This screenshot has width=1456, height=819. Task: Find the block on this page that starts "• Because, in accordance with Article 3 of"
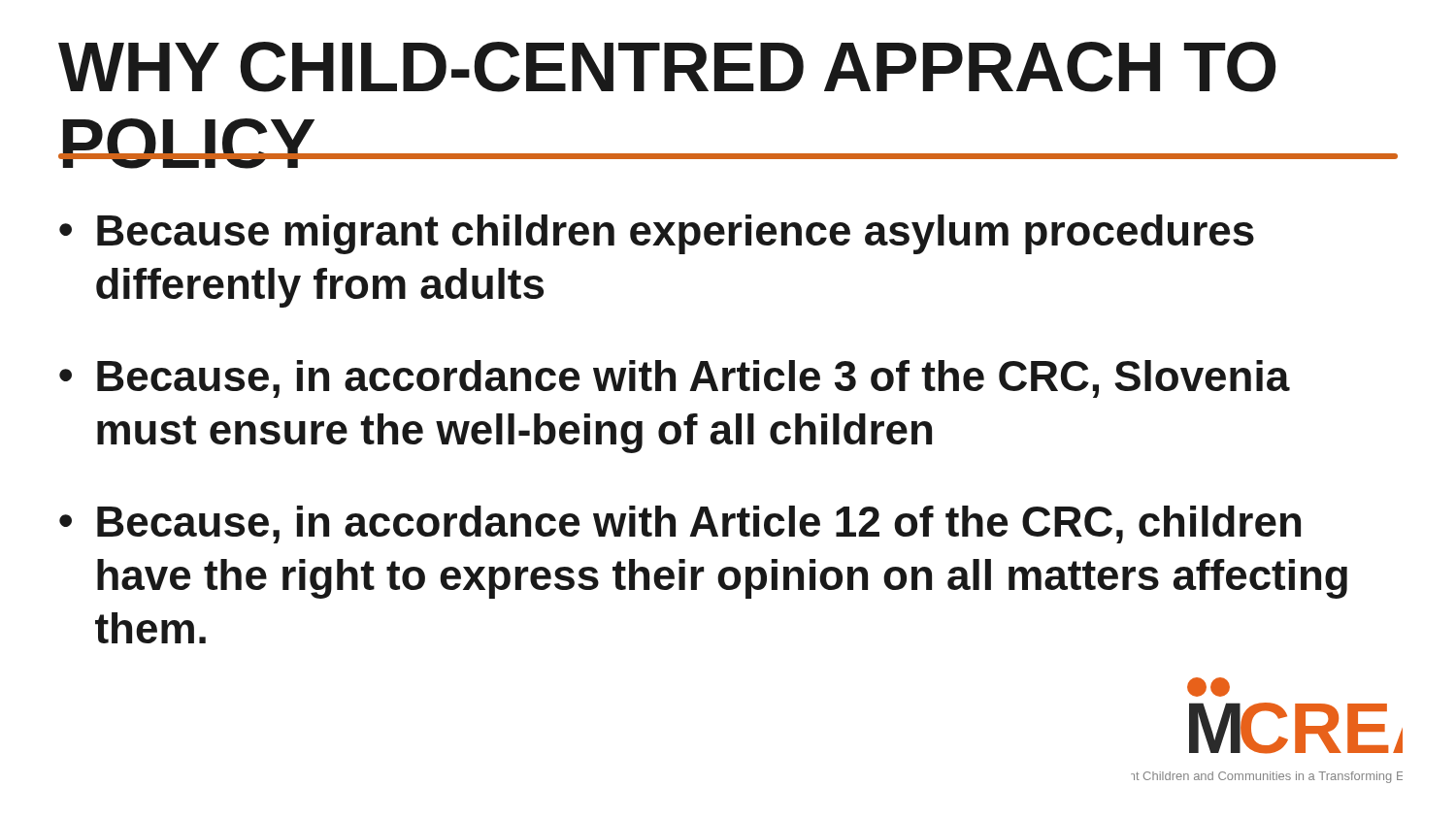(718, 403)
